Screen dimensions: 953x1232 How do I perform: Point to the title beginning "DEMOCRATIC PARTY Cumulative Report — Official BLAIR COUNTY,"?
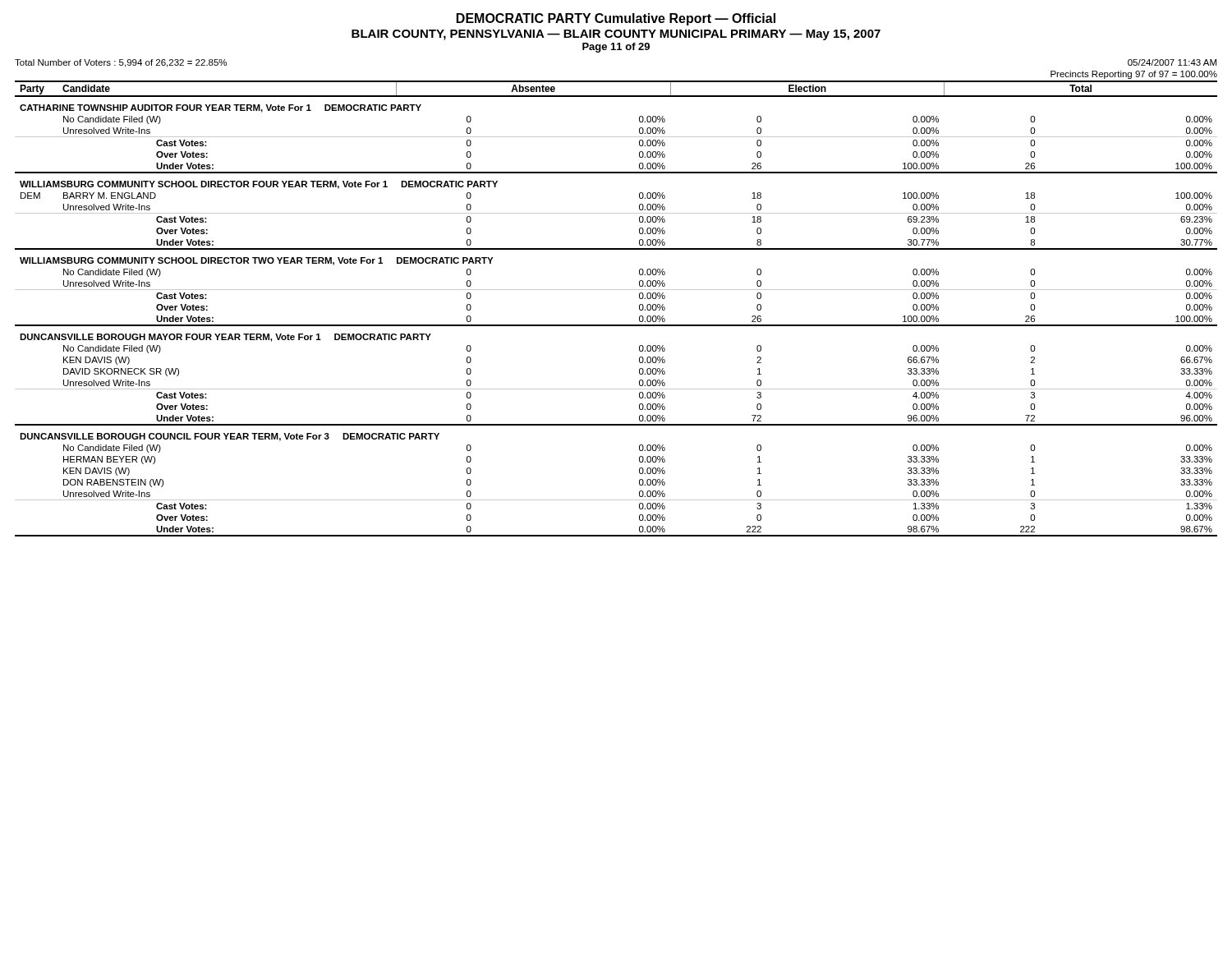[616, 32]
